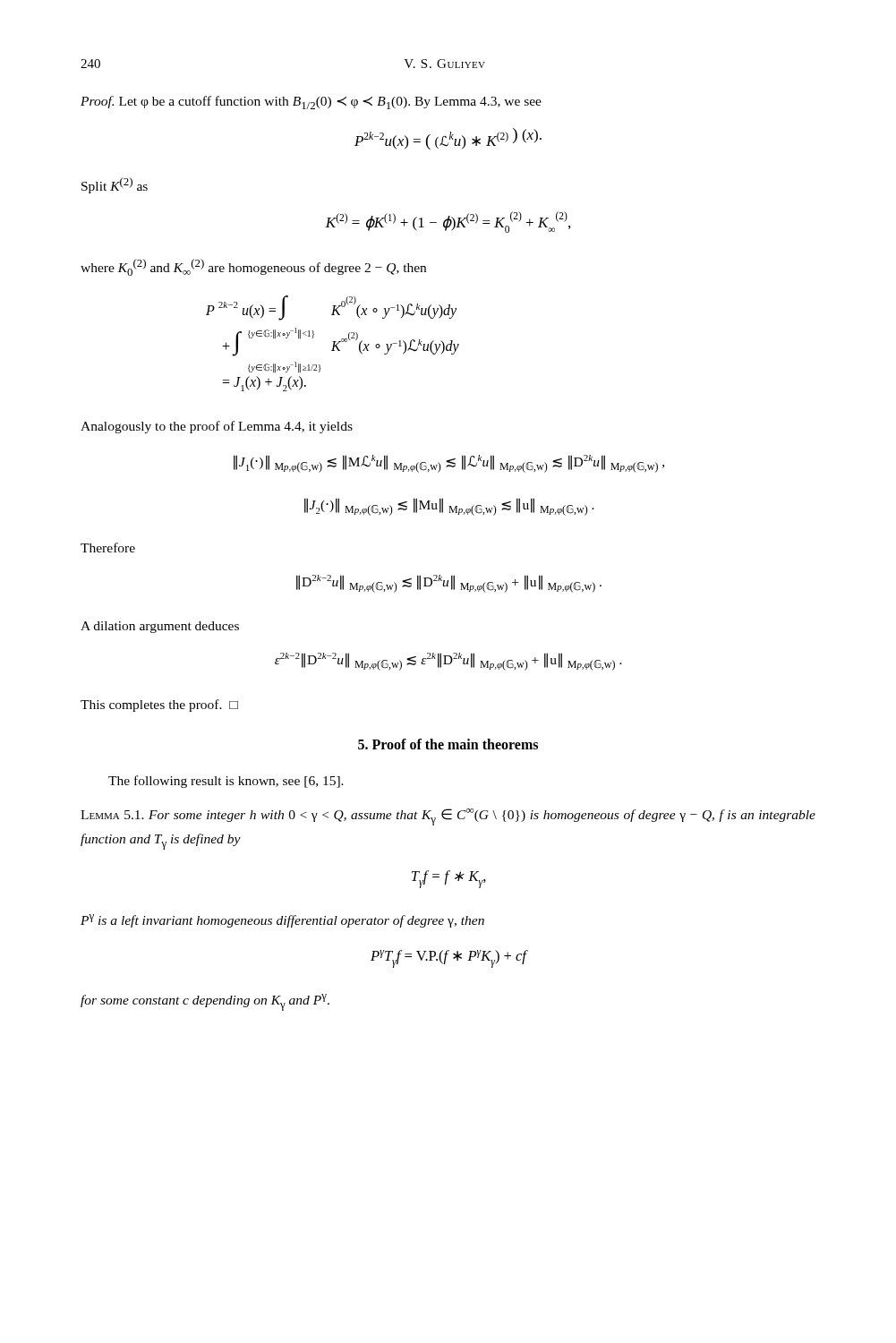Where is the formula that starts "∥J2(⋅)∥ Mp,φ(𝔾,w) ≲ ∥Mu∥ Mp,φ(𝔾,w) ≲ ∥u∥ Mp,φ(𝔾,w)"?
The width and height of the screenshot is (896, 1343).
pyautogui.click(x=448, y=504)
